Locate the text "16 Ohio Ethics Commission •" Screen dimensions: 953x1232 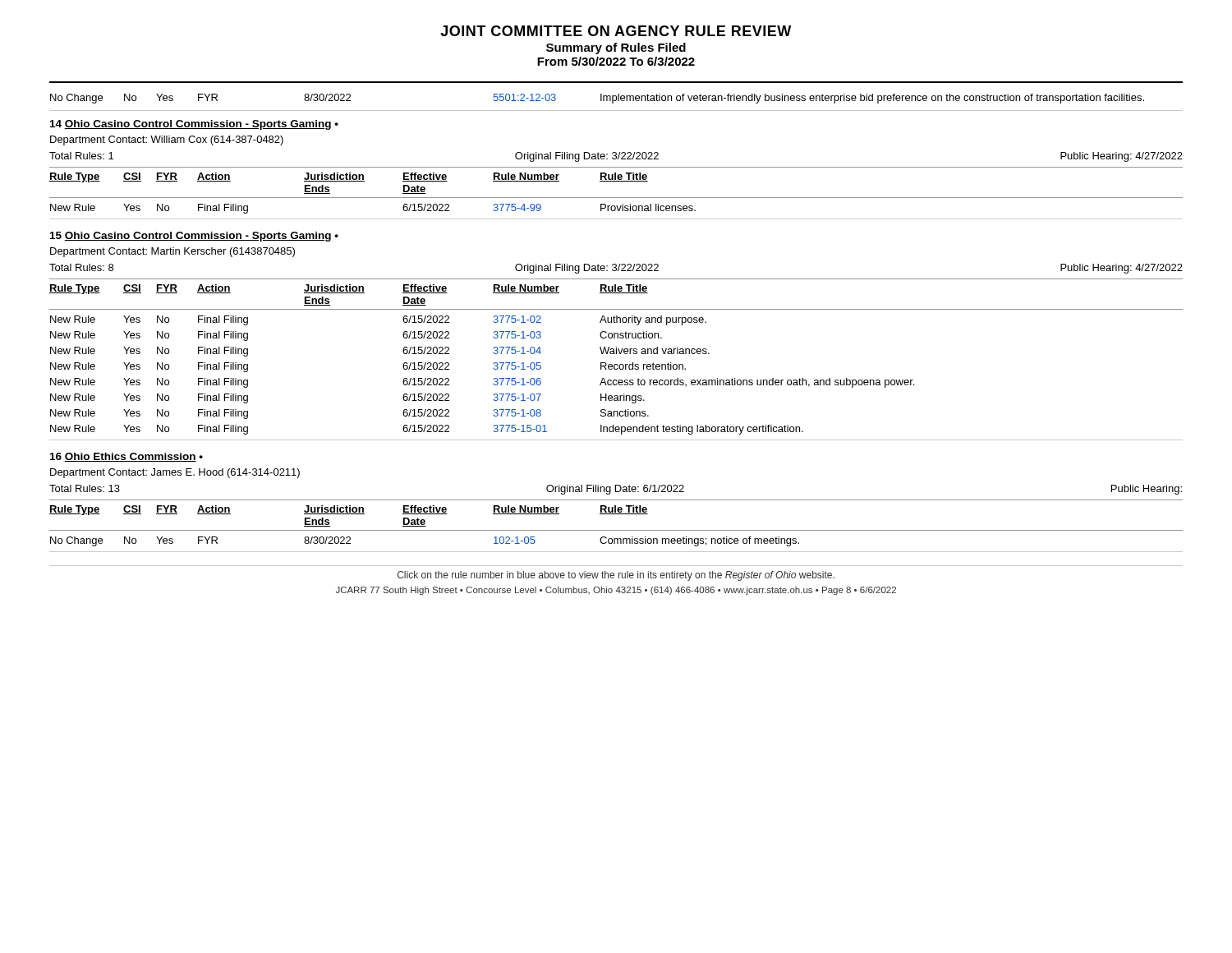tap(126, 456)
